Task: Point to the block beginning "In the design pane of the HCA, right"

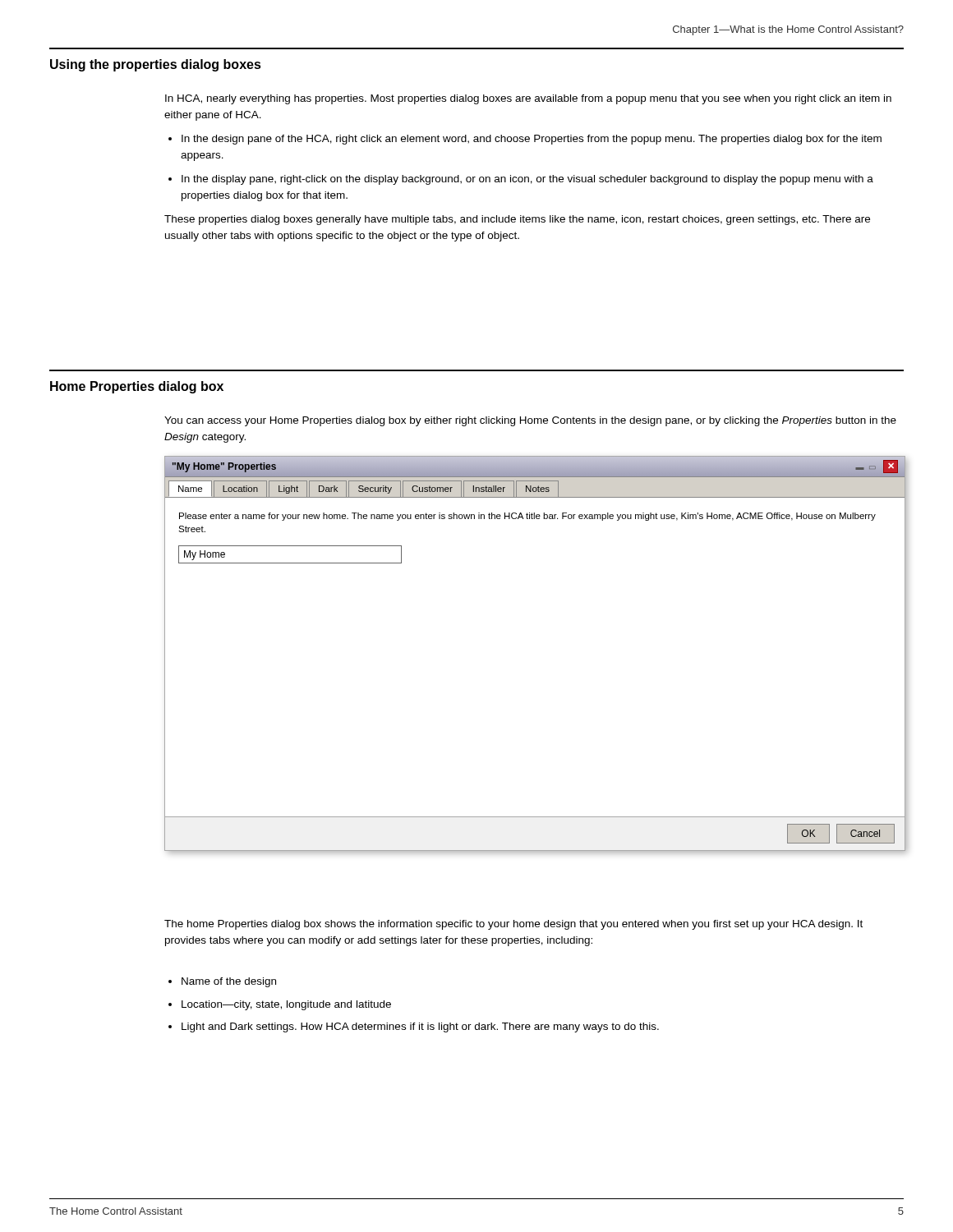Action: 534,147
